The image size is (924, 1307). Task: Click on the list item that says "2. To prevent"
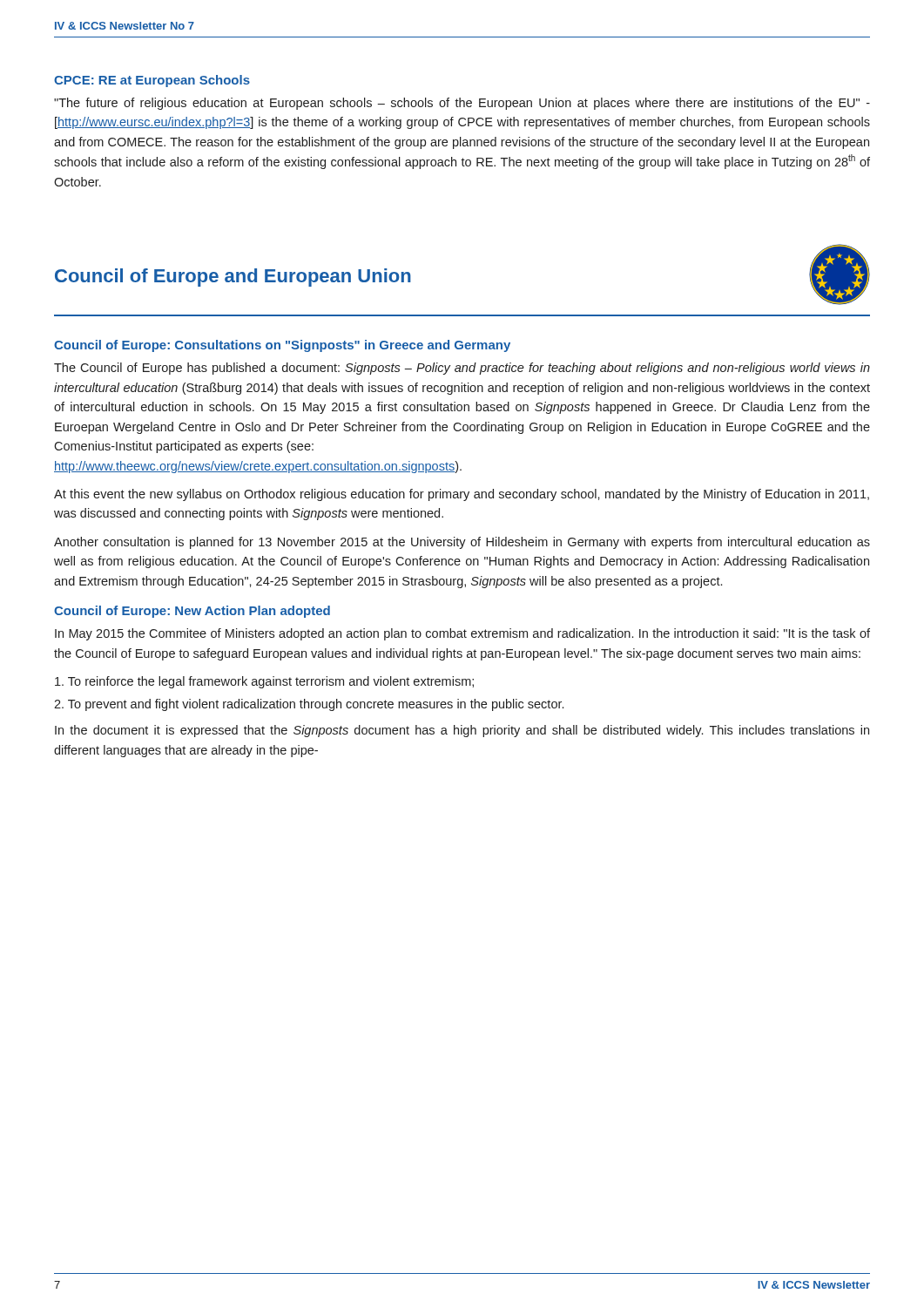click(x=309, y=704)
